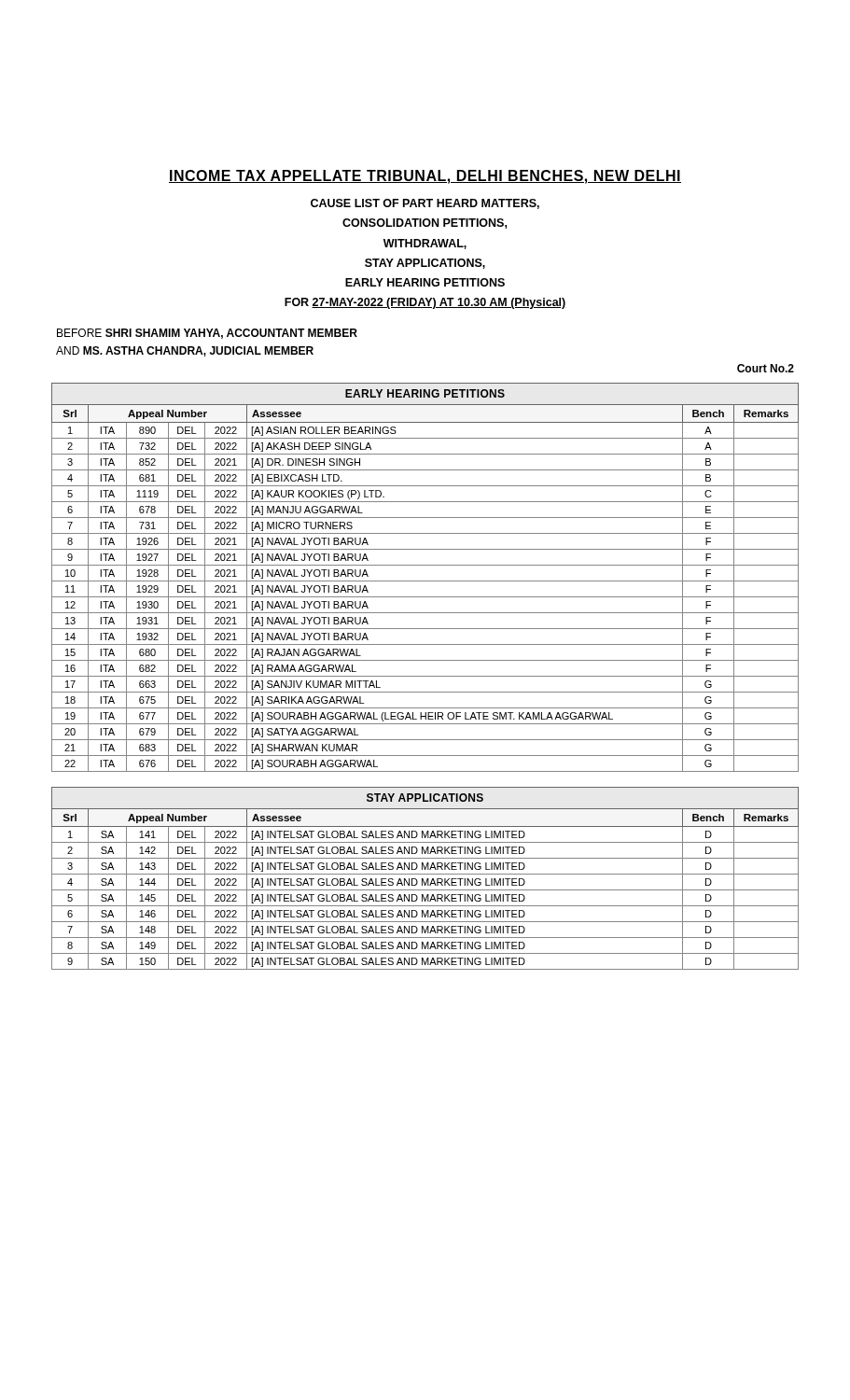Find the title that says "INCOME TAX APPELLATE TRIBUNAL, DELHI BENCHES, NEW"

pos(425,176)
